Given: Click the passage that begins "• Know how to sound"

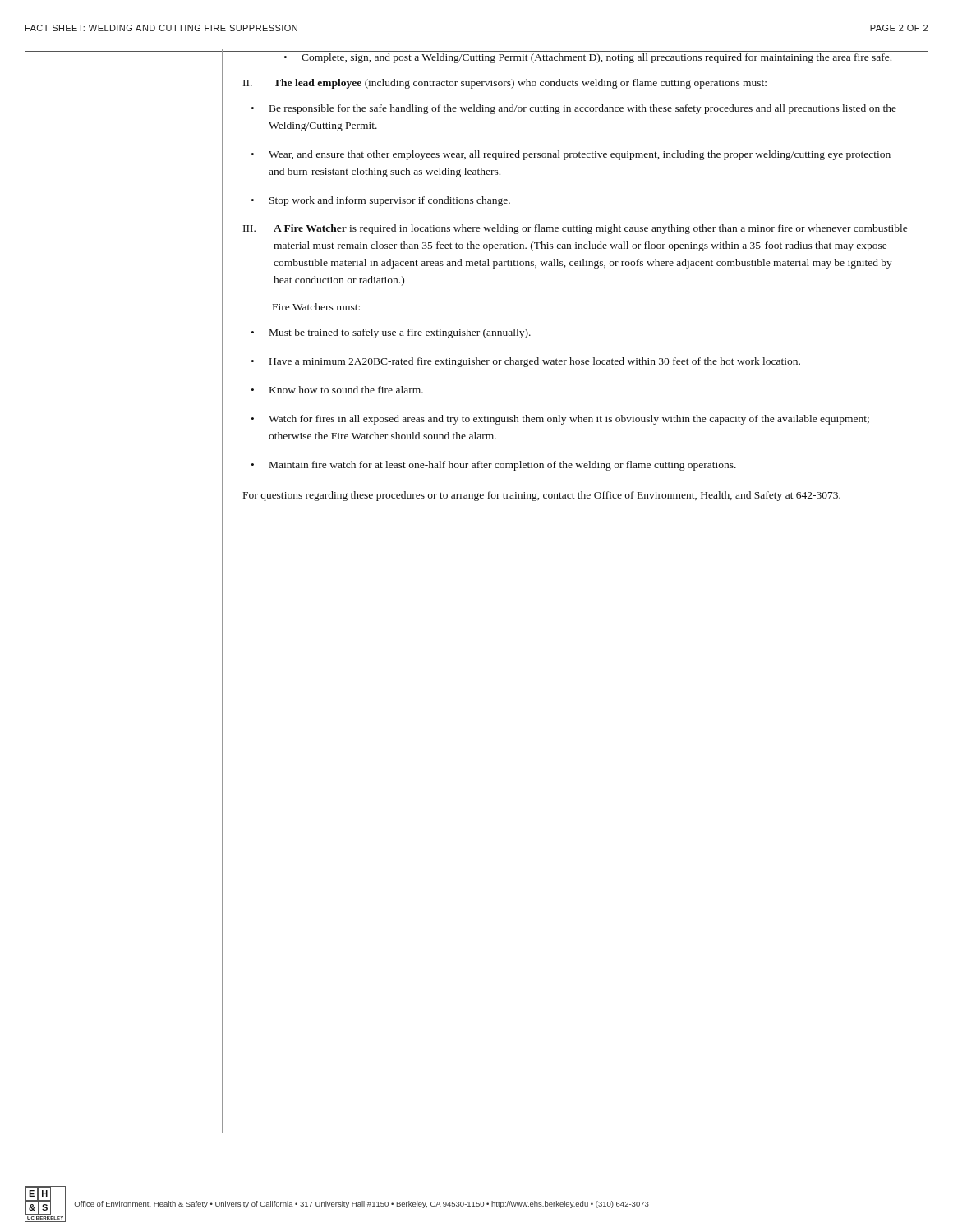Looking at the screenshot, I should coord(337,390).
